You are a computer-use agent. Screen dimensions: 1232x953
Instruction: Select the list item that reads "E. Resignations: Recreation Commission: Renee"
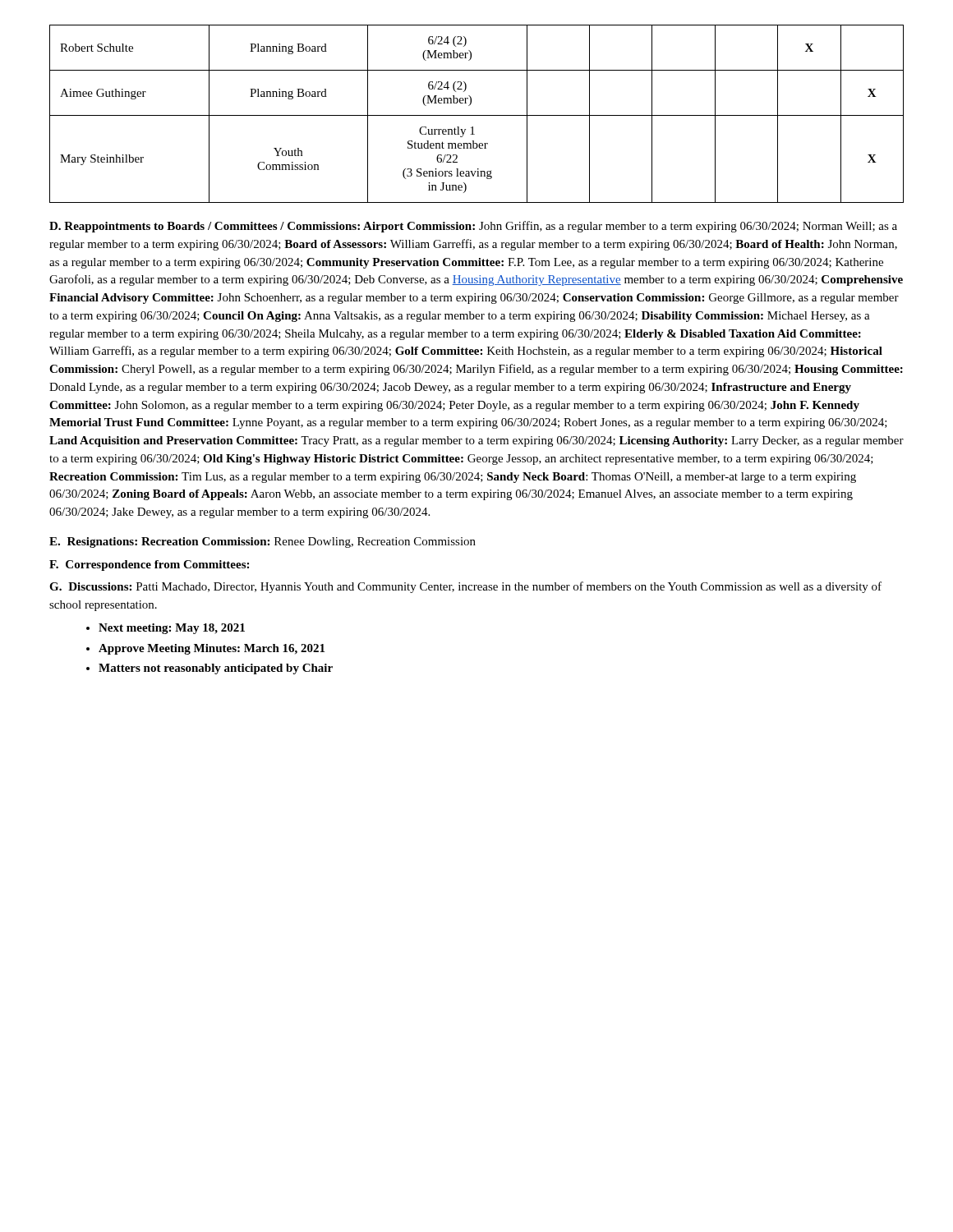point(263,541)
